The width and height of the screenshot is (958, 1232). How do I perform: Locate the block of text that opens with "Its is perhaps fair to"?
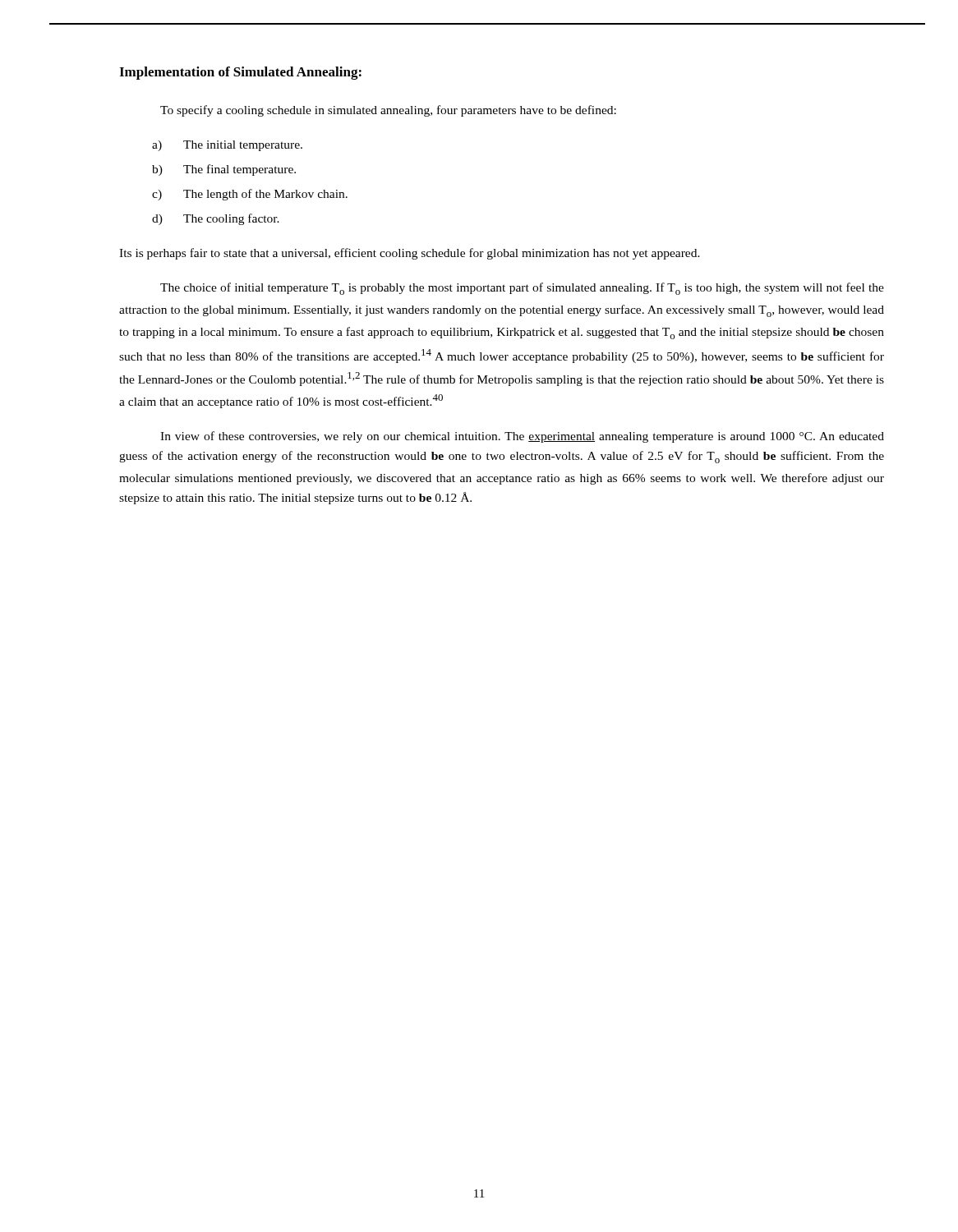(410, 253)
